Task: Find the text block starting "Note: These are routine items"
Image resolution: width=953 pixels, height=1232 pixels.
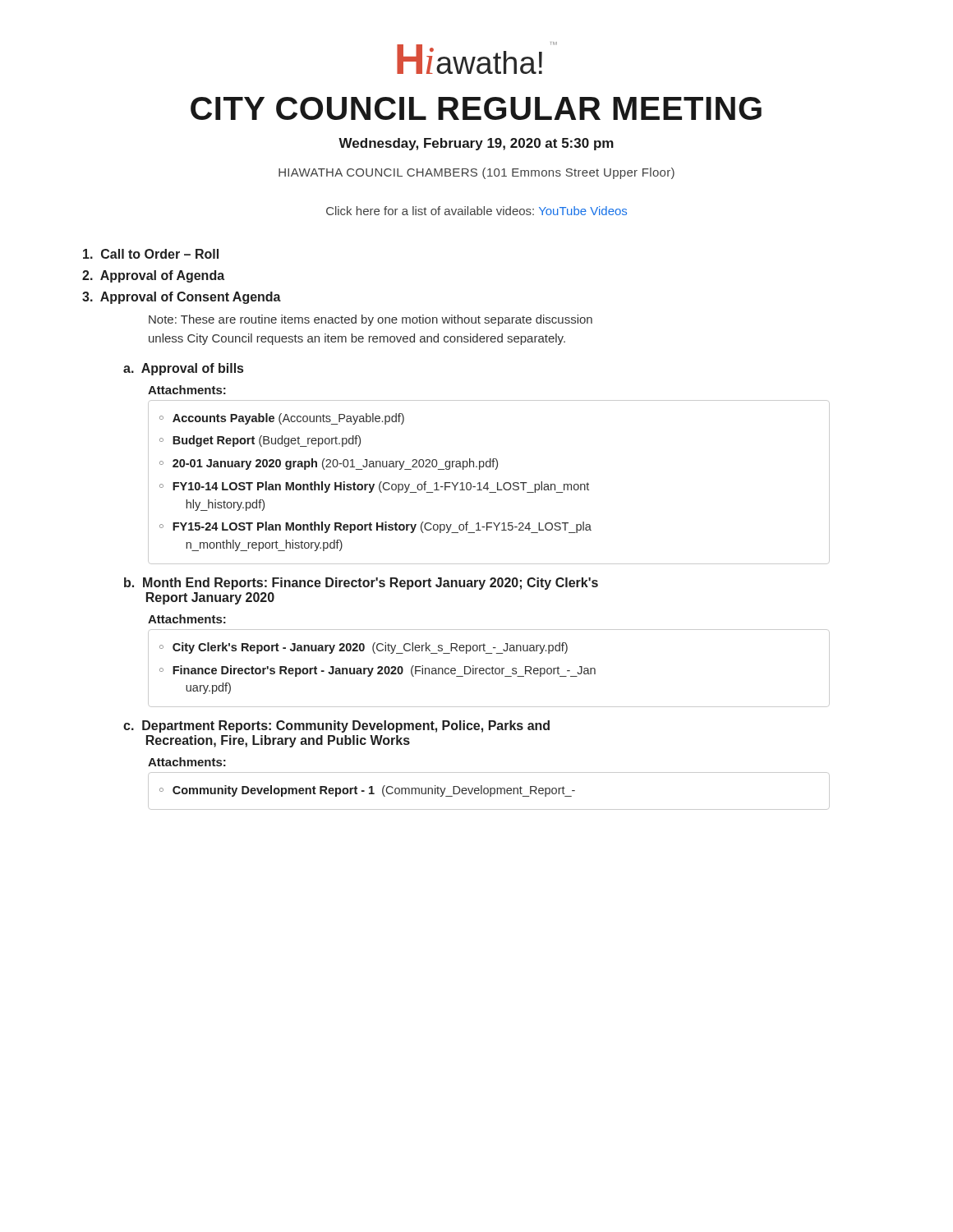Action: click(x=370, y=329)
